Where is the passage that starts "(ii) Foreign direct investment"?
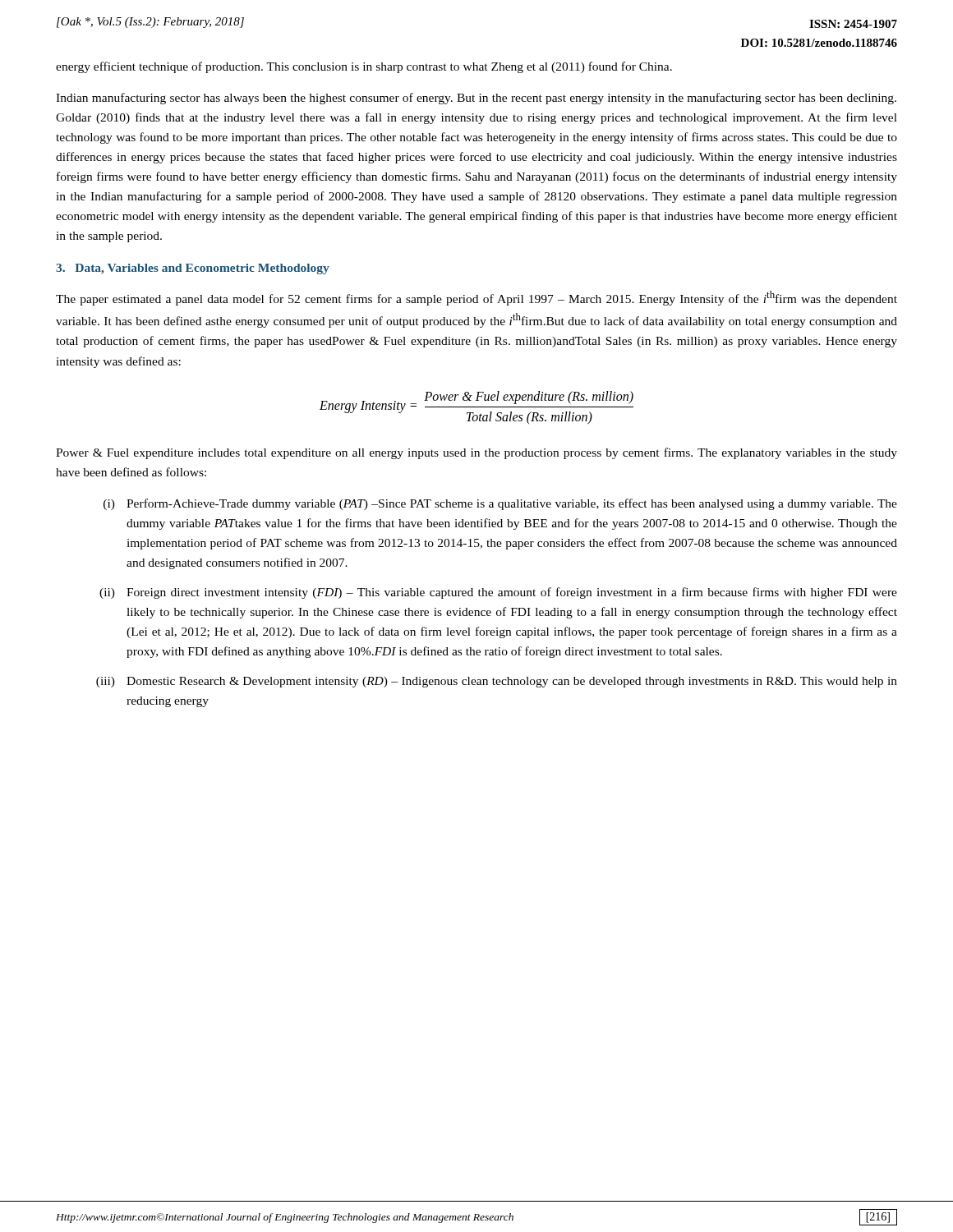Viewport: 953px width, 1232px height. pos(476,621)
